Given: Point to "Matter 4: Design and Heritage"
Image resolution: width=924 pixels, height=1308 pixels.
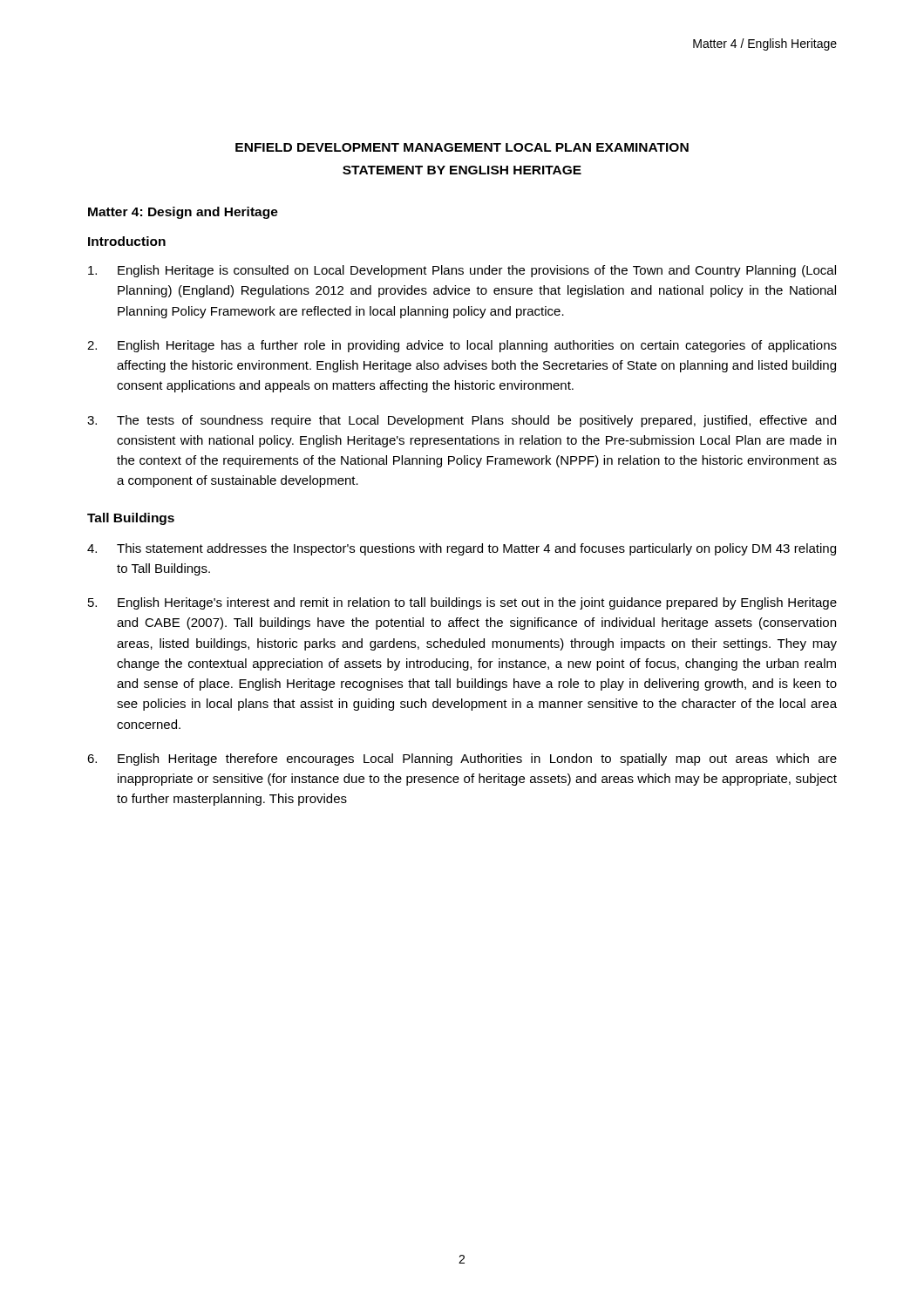Looking at the screenshot, I should (182, 211).
